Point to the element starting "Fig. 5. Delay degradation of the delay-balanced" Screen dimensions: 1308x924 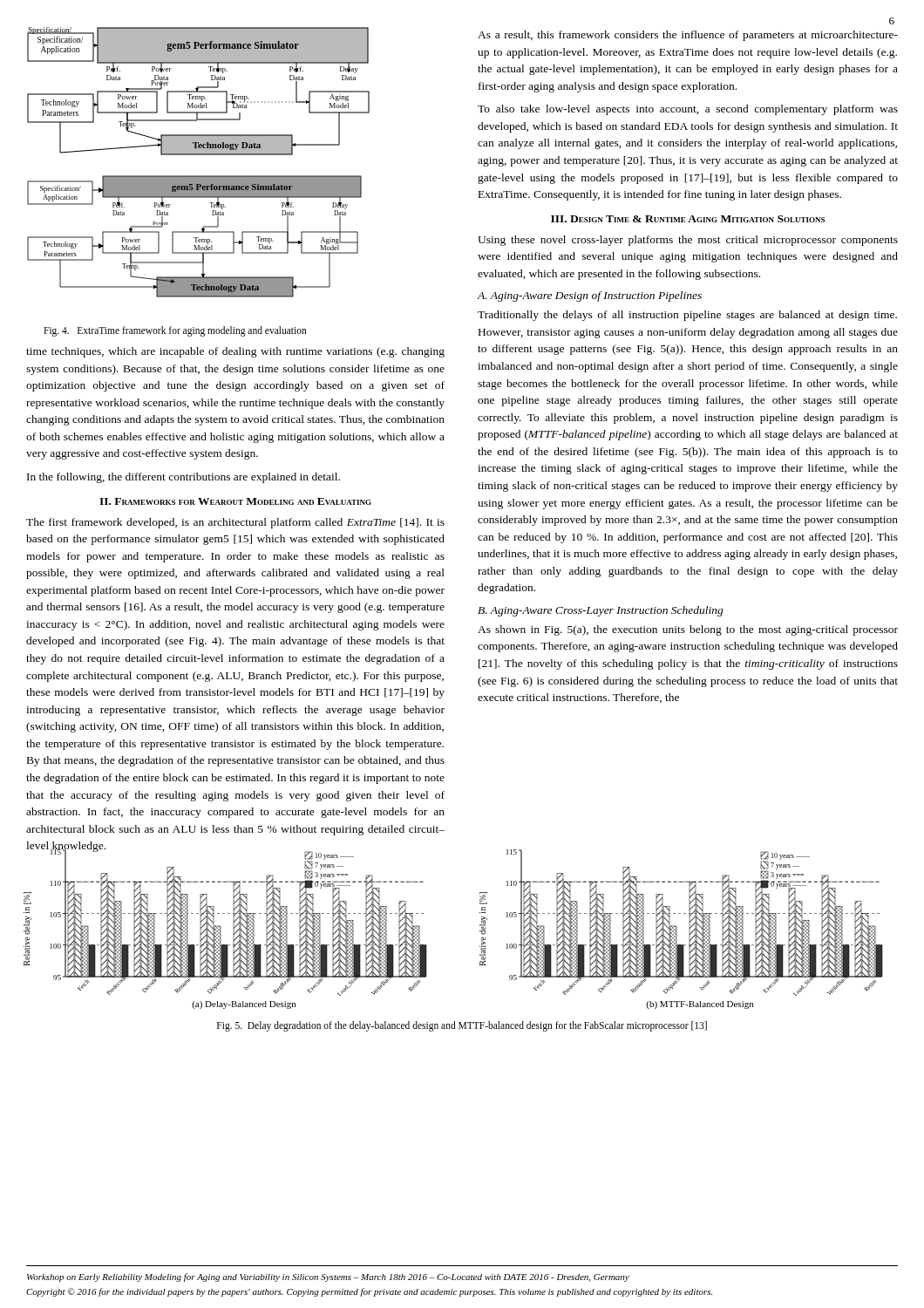point(462,1025)
